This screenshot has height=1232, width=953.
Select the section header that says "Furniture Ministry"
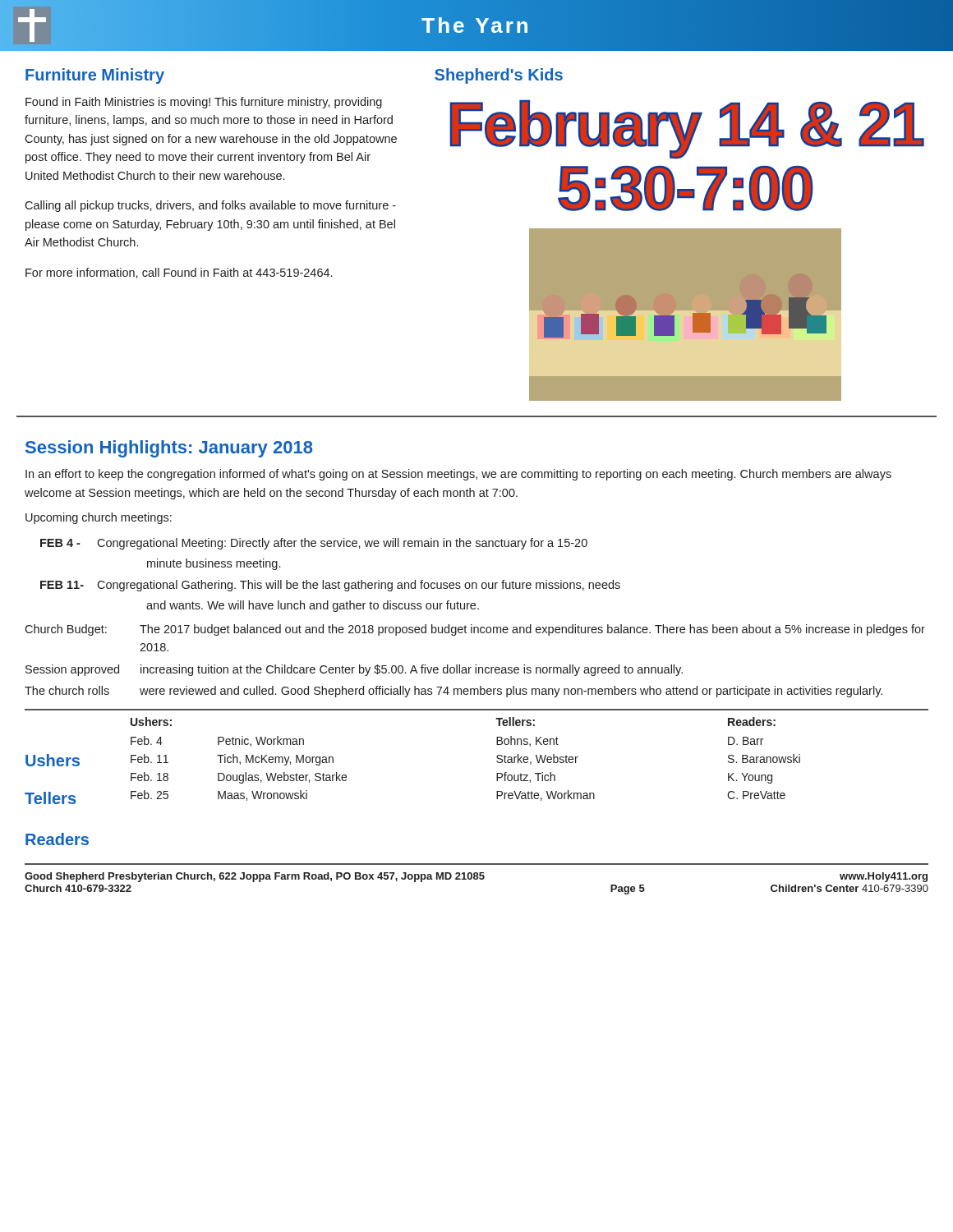(x=94, y=75)
